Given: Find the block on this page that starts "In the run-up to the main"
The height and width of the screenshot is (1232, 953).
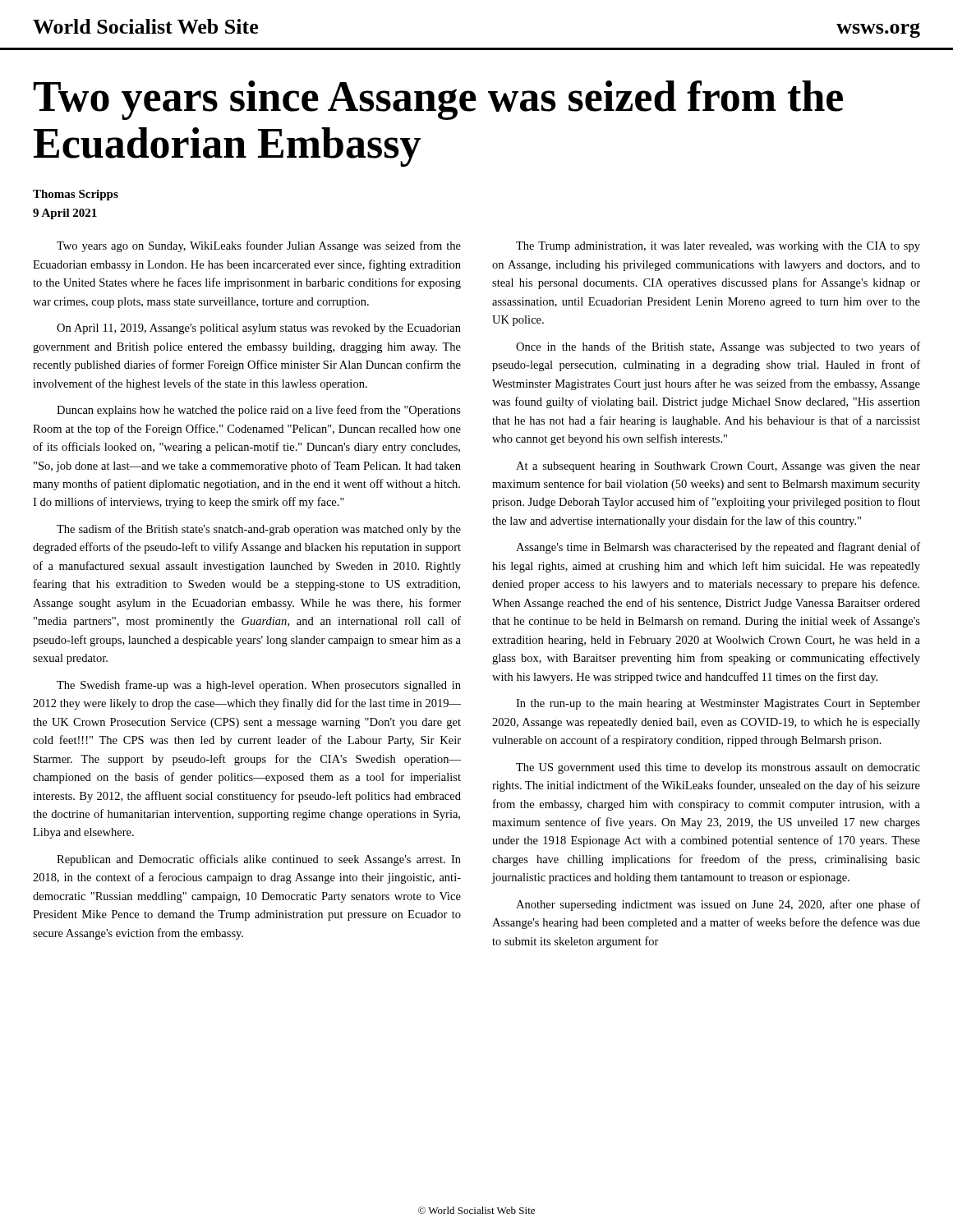Looking at the screenshot, I should pos(706,722).
